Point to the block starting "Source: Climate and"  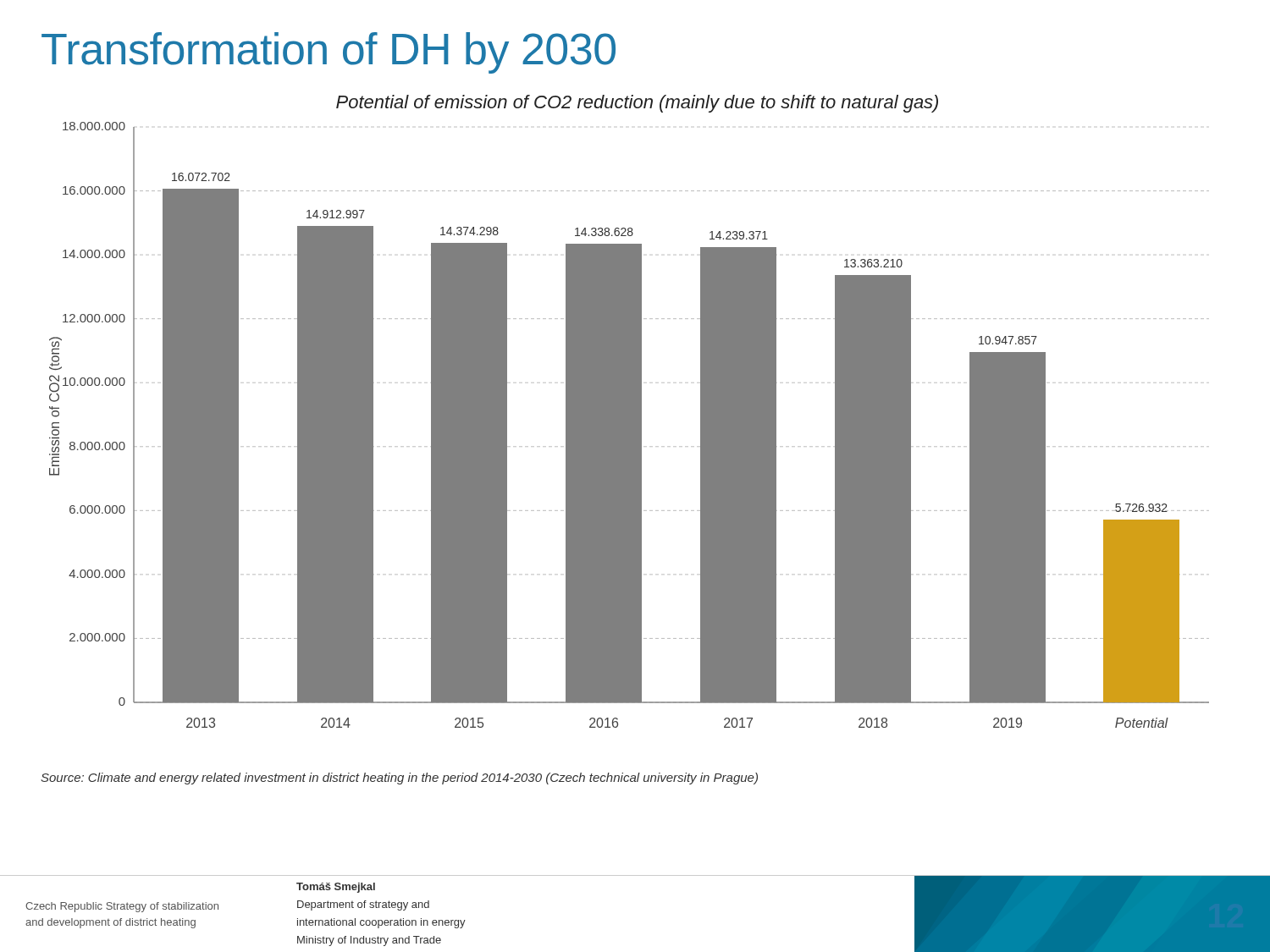(x=400, y=777)
